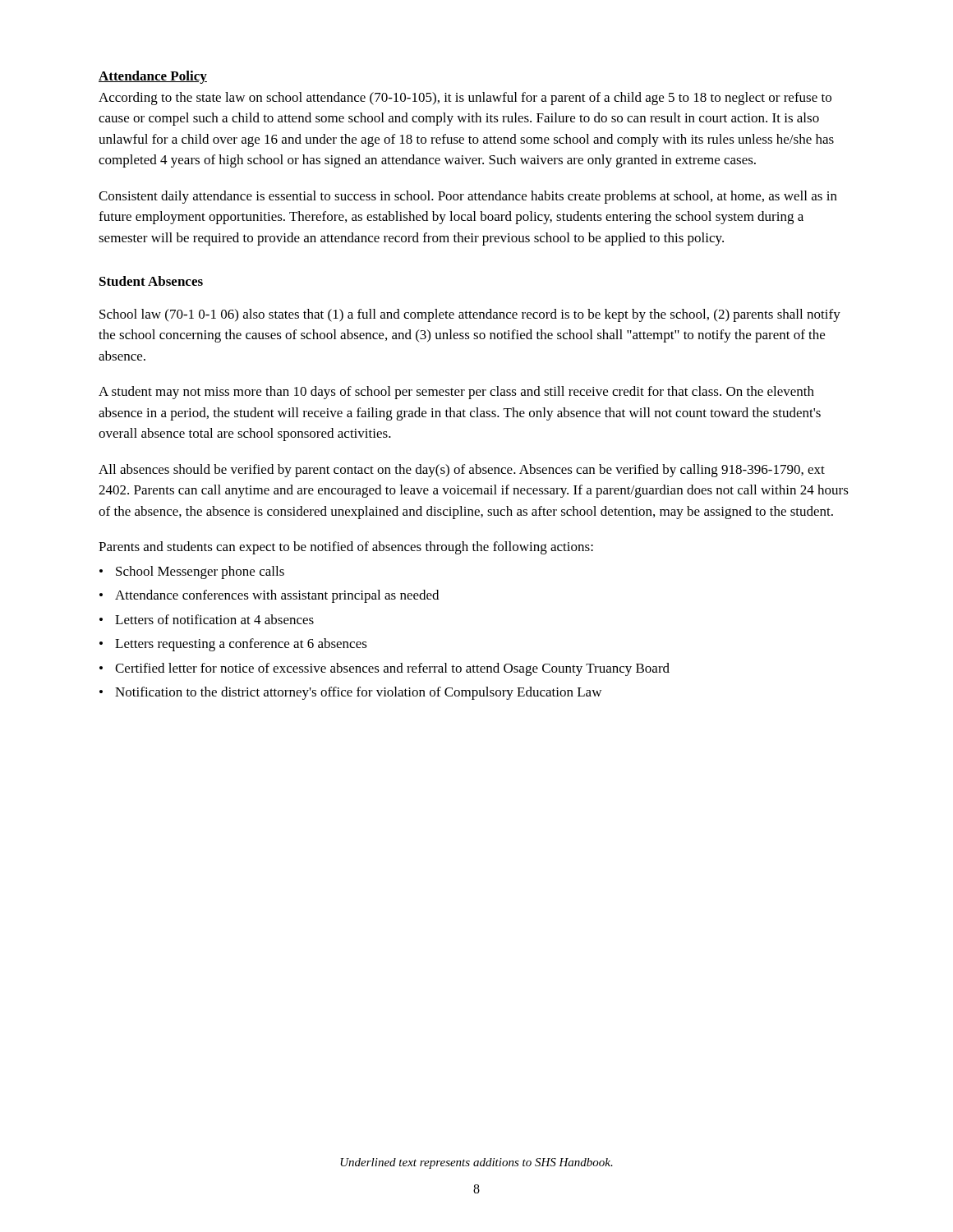Select the element starting "According to the state law on"

click(476, 128)
